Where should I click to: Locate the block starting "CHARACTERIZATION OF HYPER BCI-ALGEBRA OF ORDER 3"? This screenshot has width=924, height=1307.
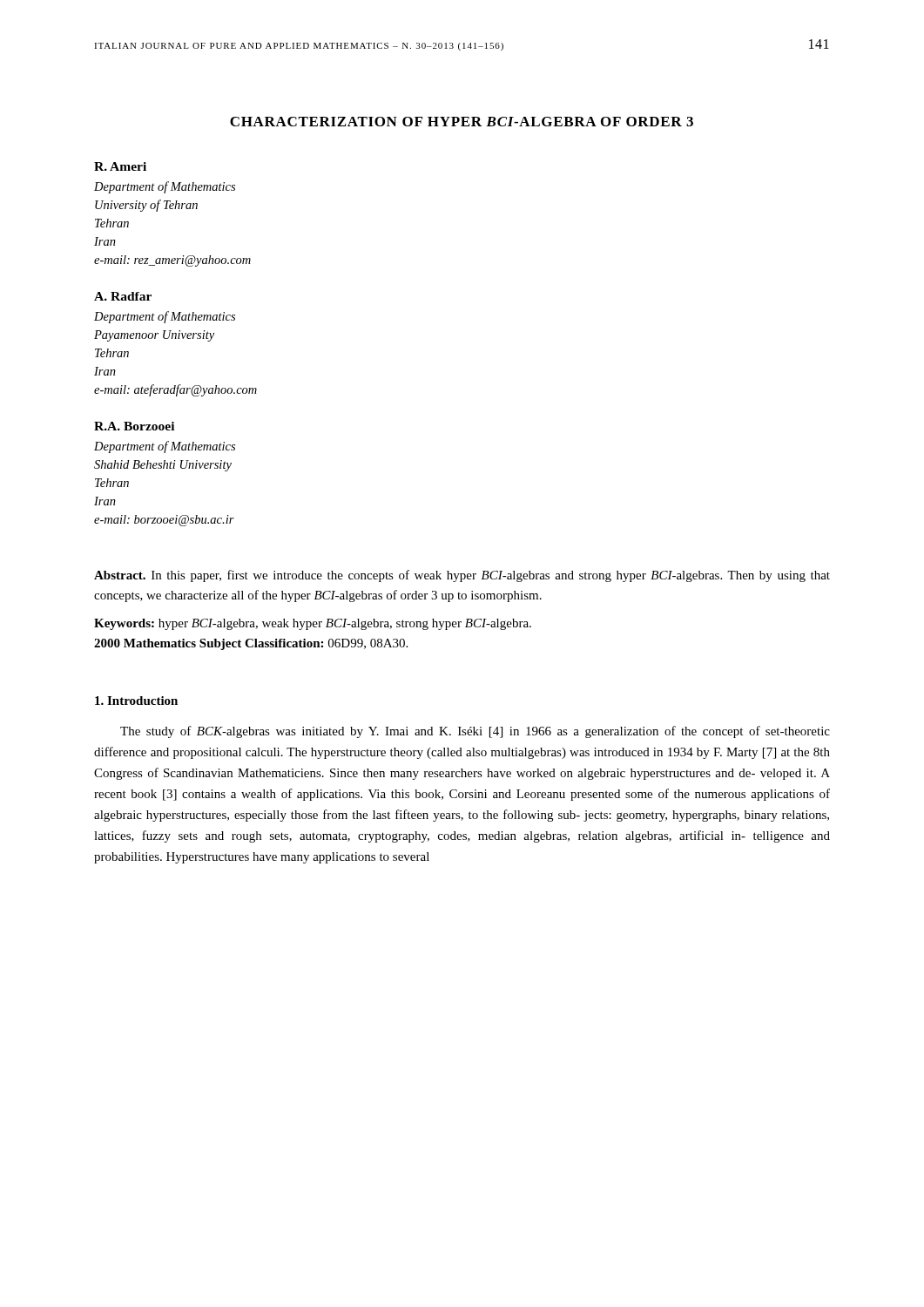pyautogui.click(x=462, y=122)
